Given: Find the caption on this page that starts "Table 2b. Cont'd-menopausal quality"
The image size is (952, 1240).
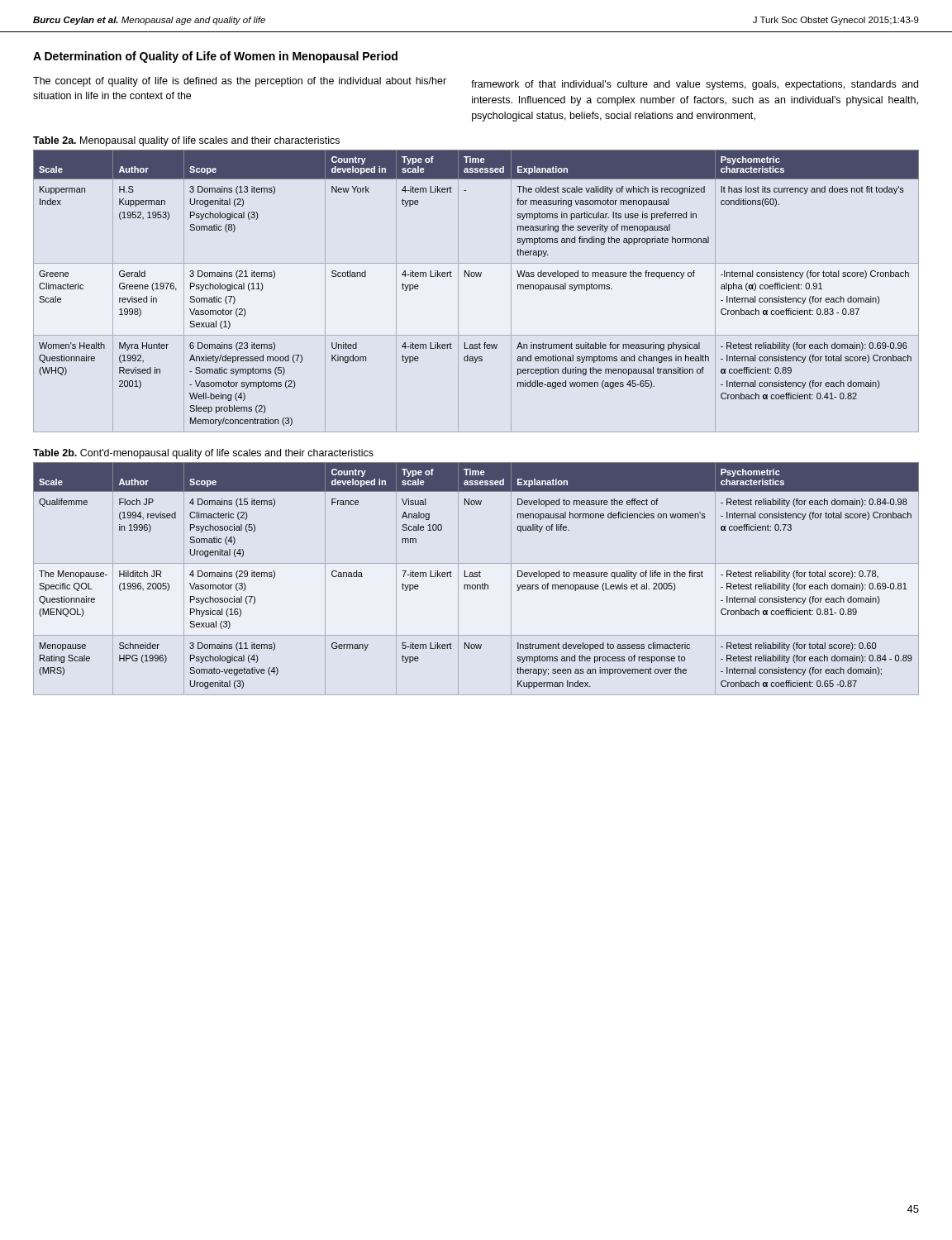Looking at the screenshot, I should (203, 453).
